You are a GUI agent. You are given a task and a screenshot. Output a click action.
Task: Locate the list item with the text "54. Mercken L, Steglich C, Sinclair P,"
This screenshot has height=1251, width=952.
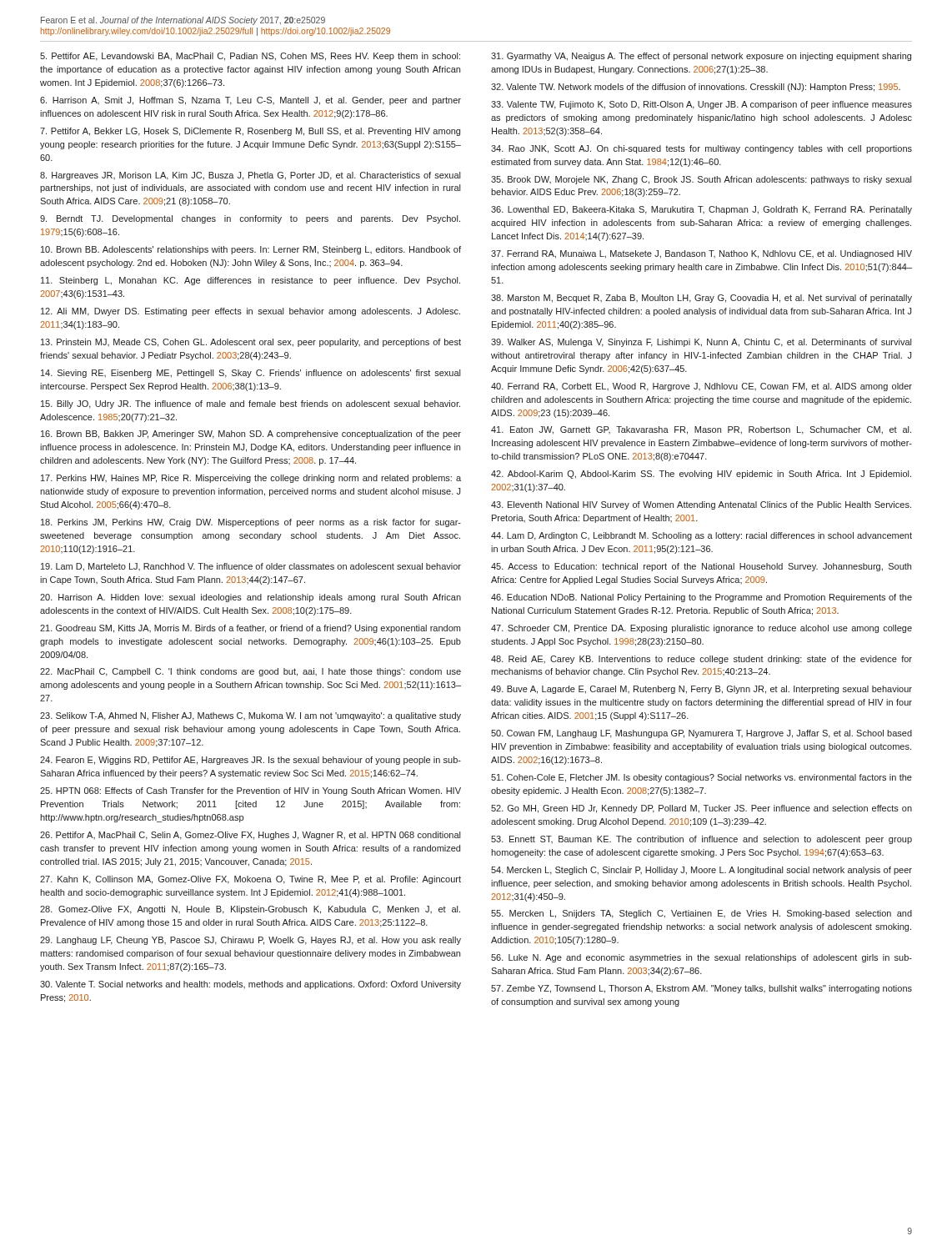(702, 883)
